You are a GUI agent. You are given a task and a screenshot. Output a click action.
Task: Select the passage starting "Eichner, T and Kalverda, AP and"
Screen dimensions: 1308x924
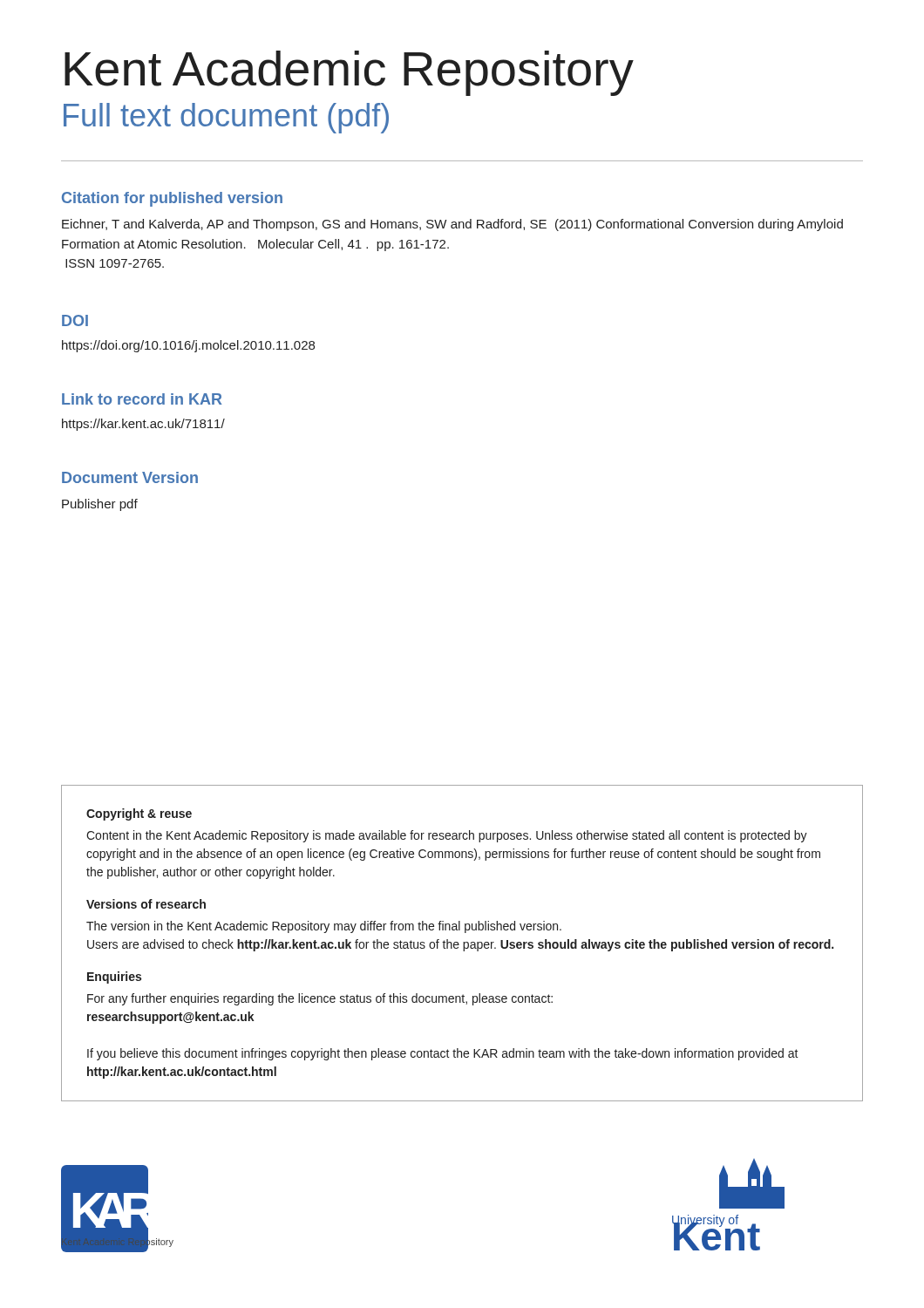click(452, 244)
